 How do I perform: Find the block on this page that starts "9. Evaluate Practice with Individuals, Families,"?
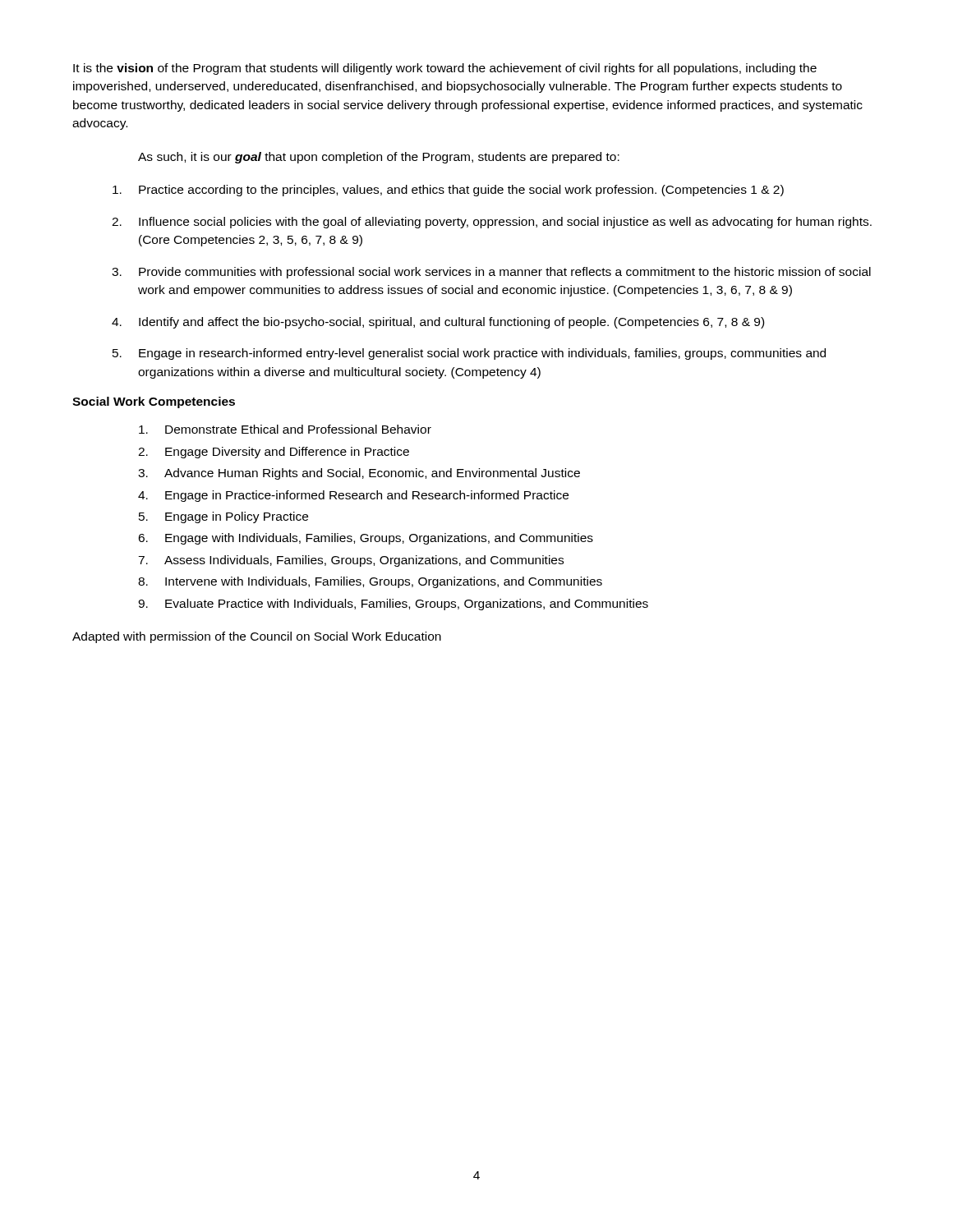(509, 604)
